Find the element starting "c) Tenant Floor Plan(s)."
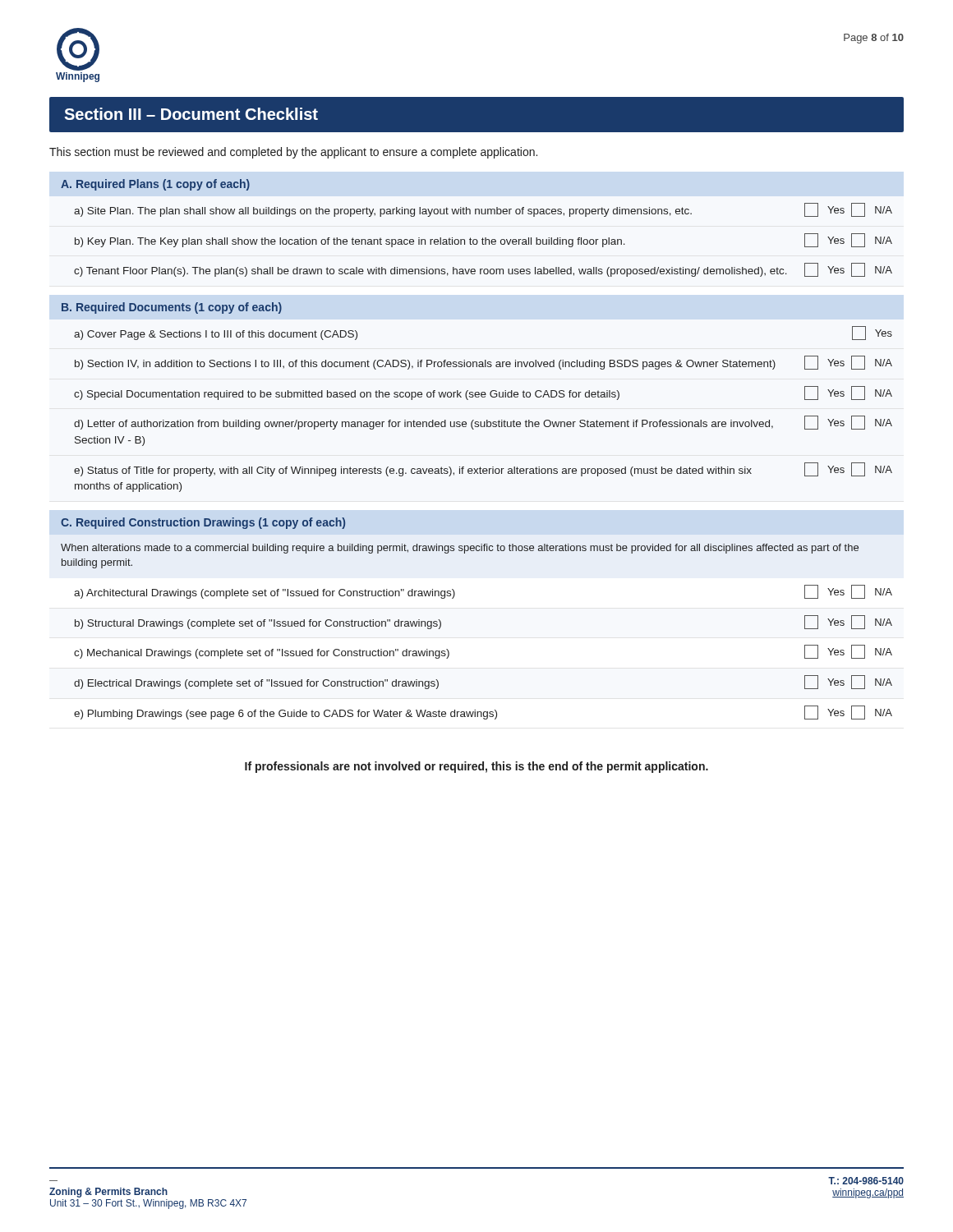The height and width of the screenshot is (1232, 953). [483, 271]
